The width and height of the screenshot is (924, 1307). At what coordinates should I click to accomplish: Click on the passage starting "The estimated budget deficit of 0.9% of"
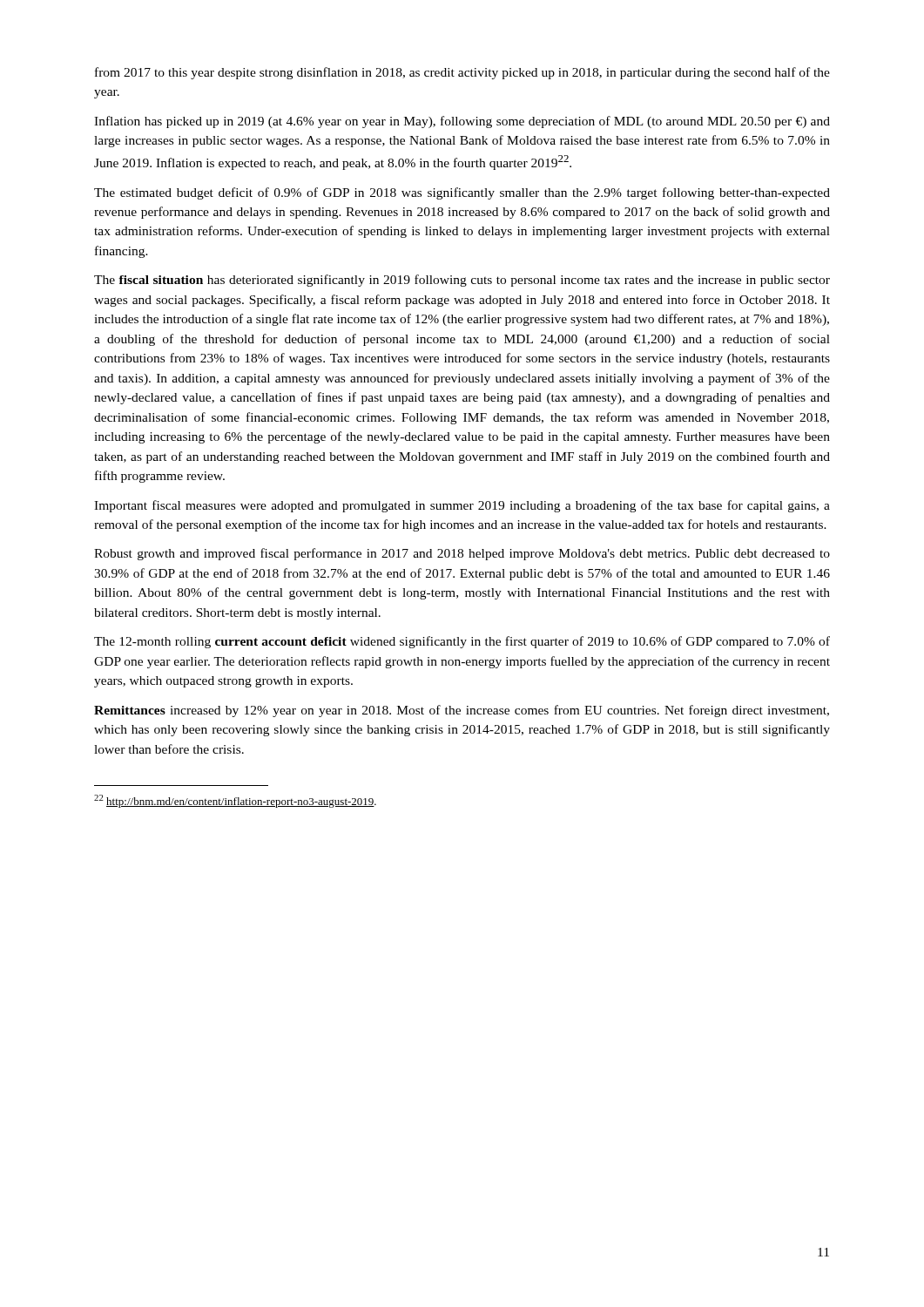coord(462,222)
